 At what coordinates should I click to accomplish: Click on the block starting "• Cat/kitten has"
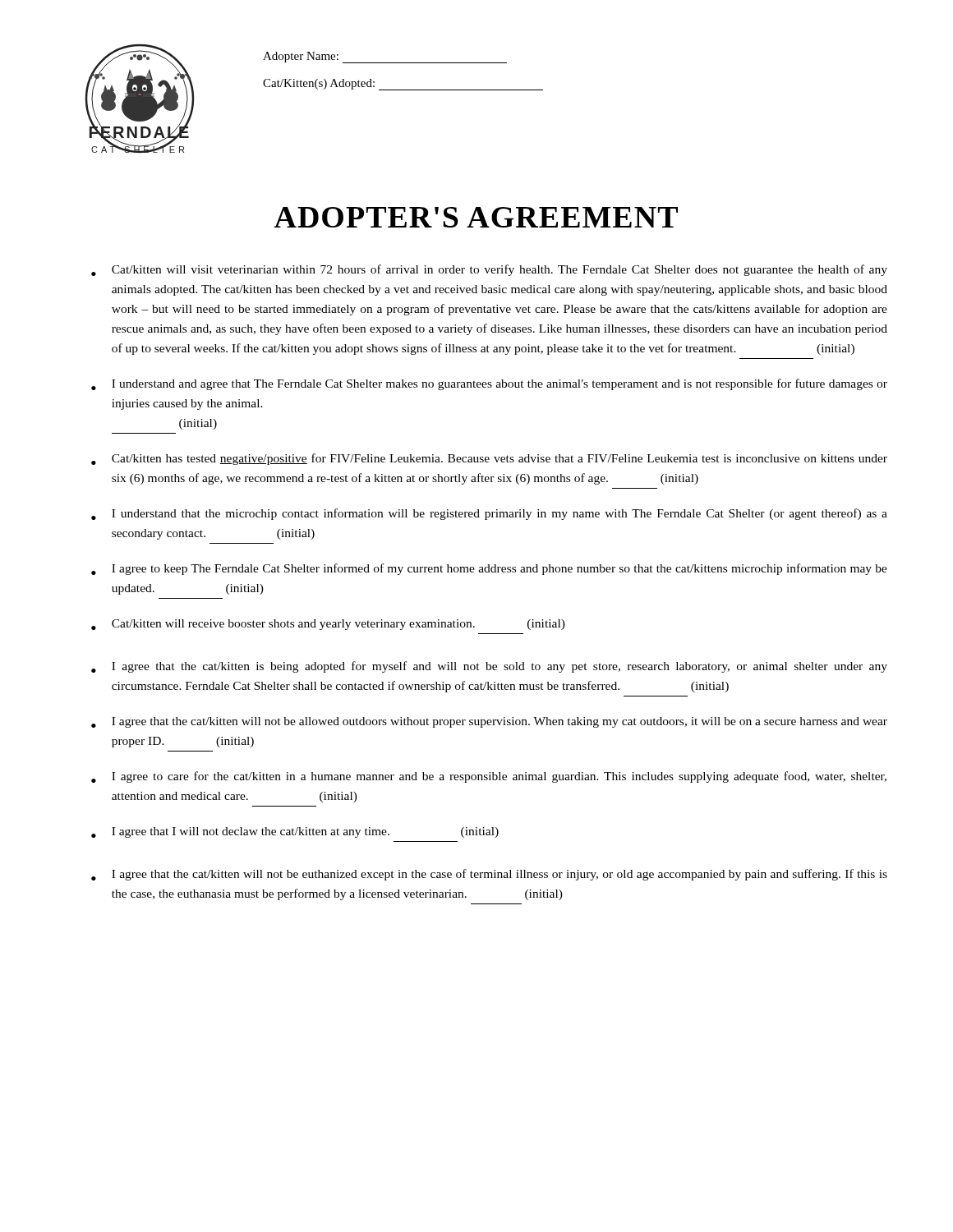pyautogui.click(x=489, y=469)
